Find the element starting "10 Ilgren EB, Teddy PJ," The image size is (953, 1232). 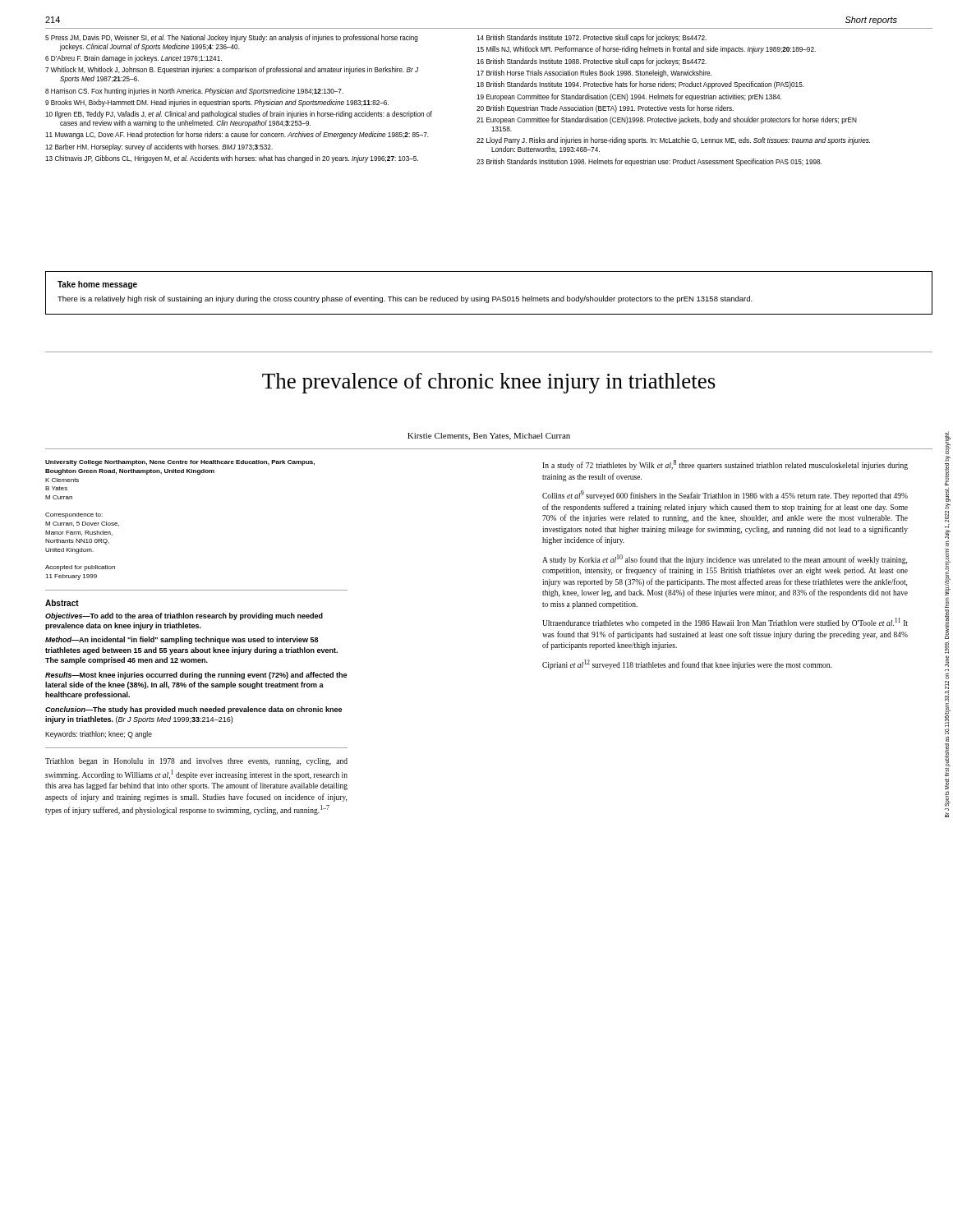click(239, 119)
